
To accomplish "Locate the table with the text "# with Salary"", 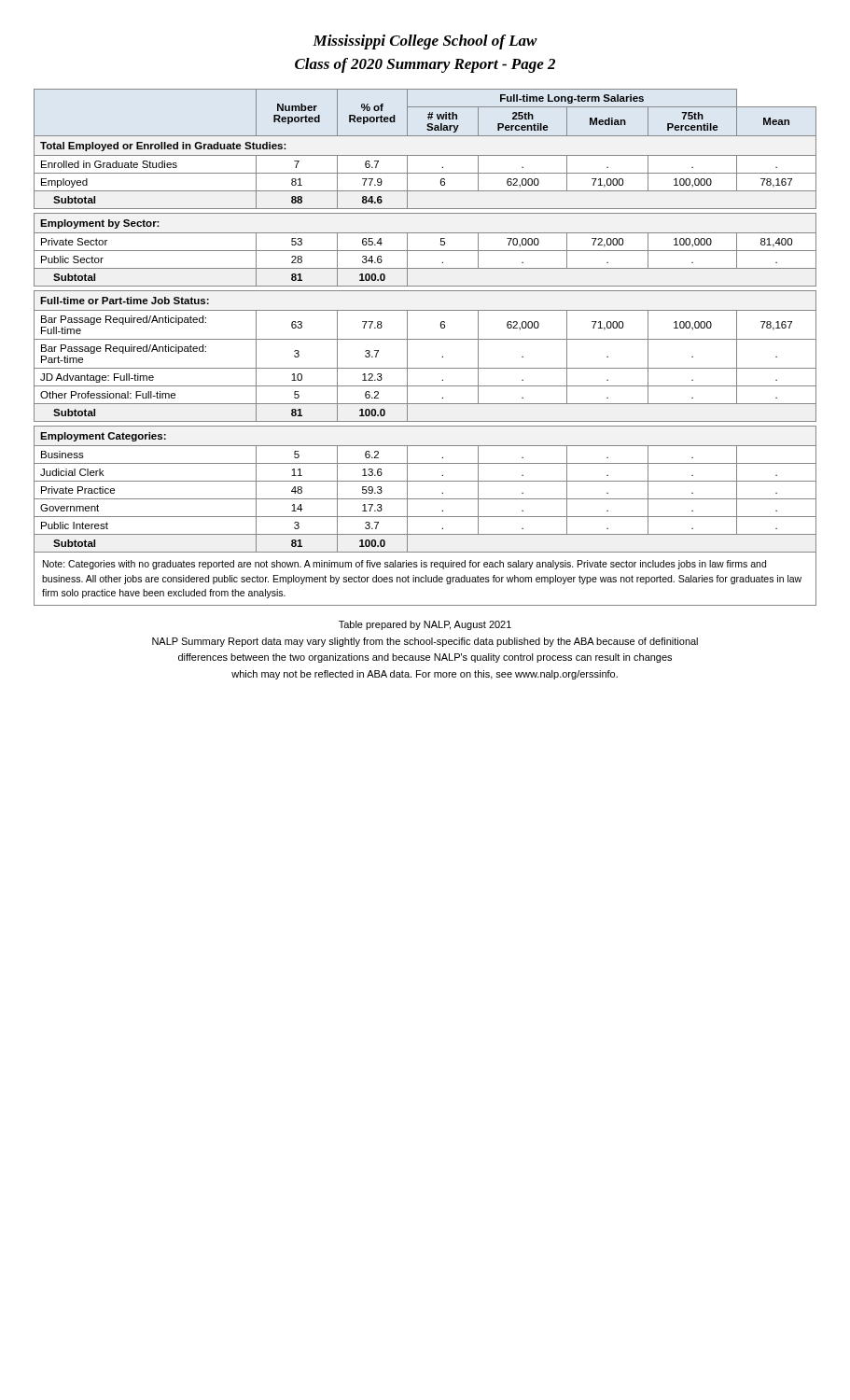I will pyautogui.click(x=425, y=347).
